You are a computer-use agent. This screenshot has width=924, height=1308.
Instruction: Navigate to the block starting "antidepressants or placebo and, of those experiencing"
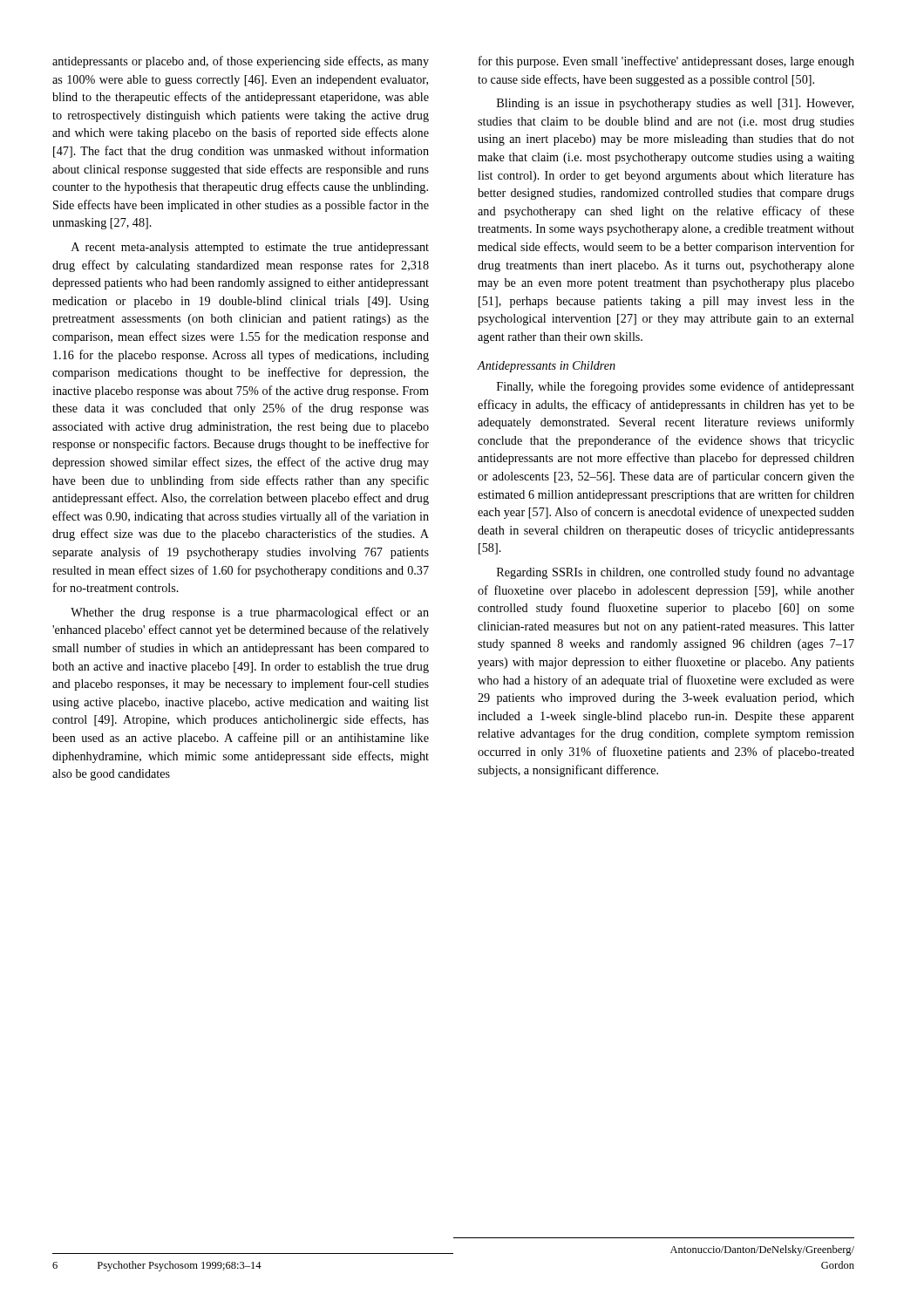pyautogui.click(x=241, y=142)
